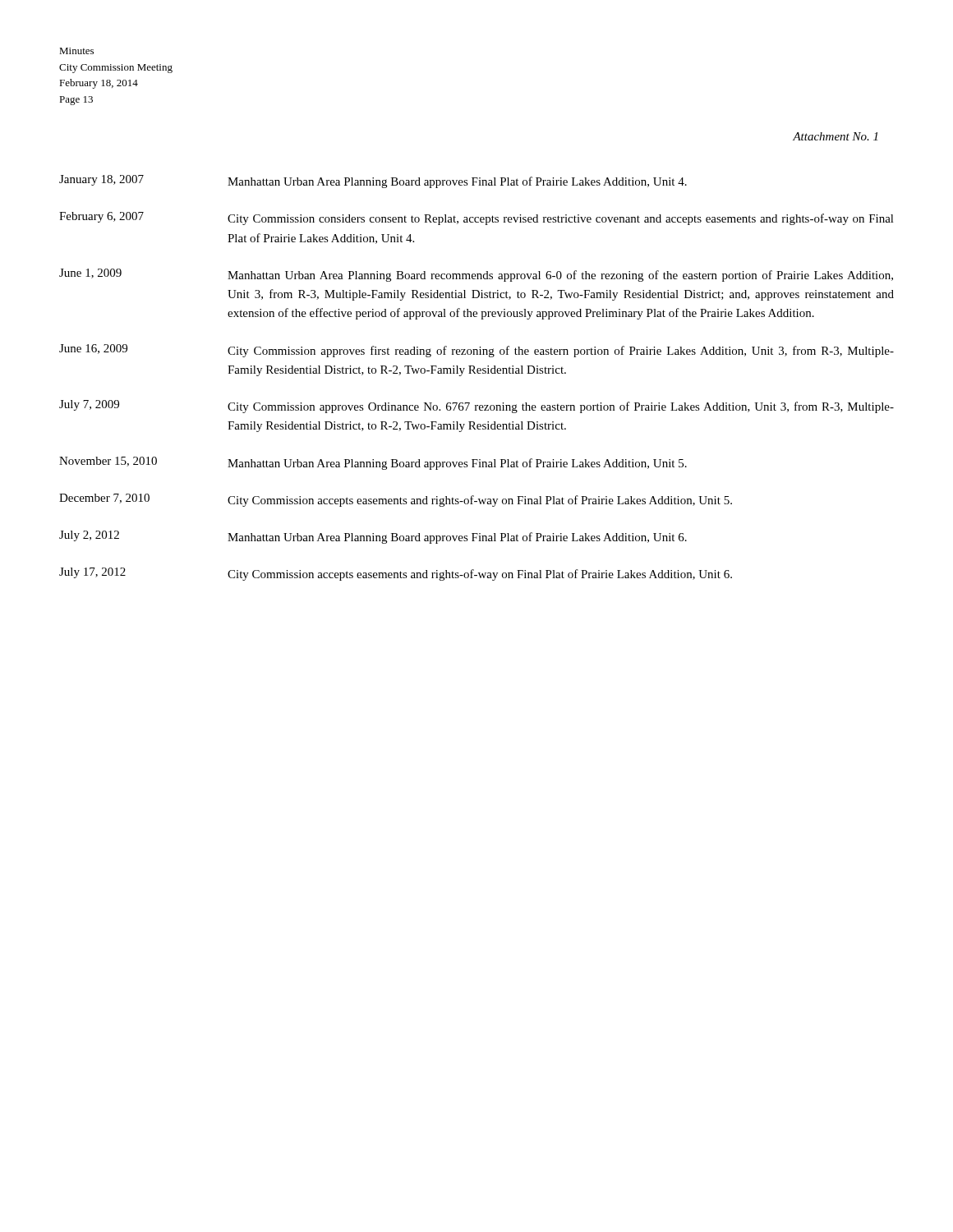The height and width of the screenshot is (1232, 953).
Task: Locate the element starting "June 16, 2009 City Commission approves first"
Action: coord(476,360)
